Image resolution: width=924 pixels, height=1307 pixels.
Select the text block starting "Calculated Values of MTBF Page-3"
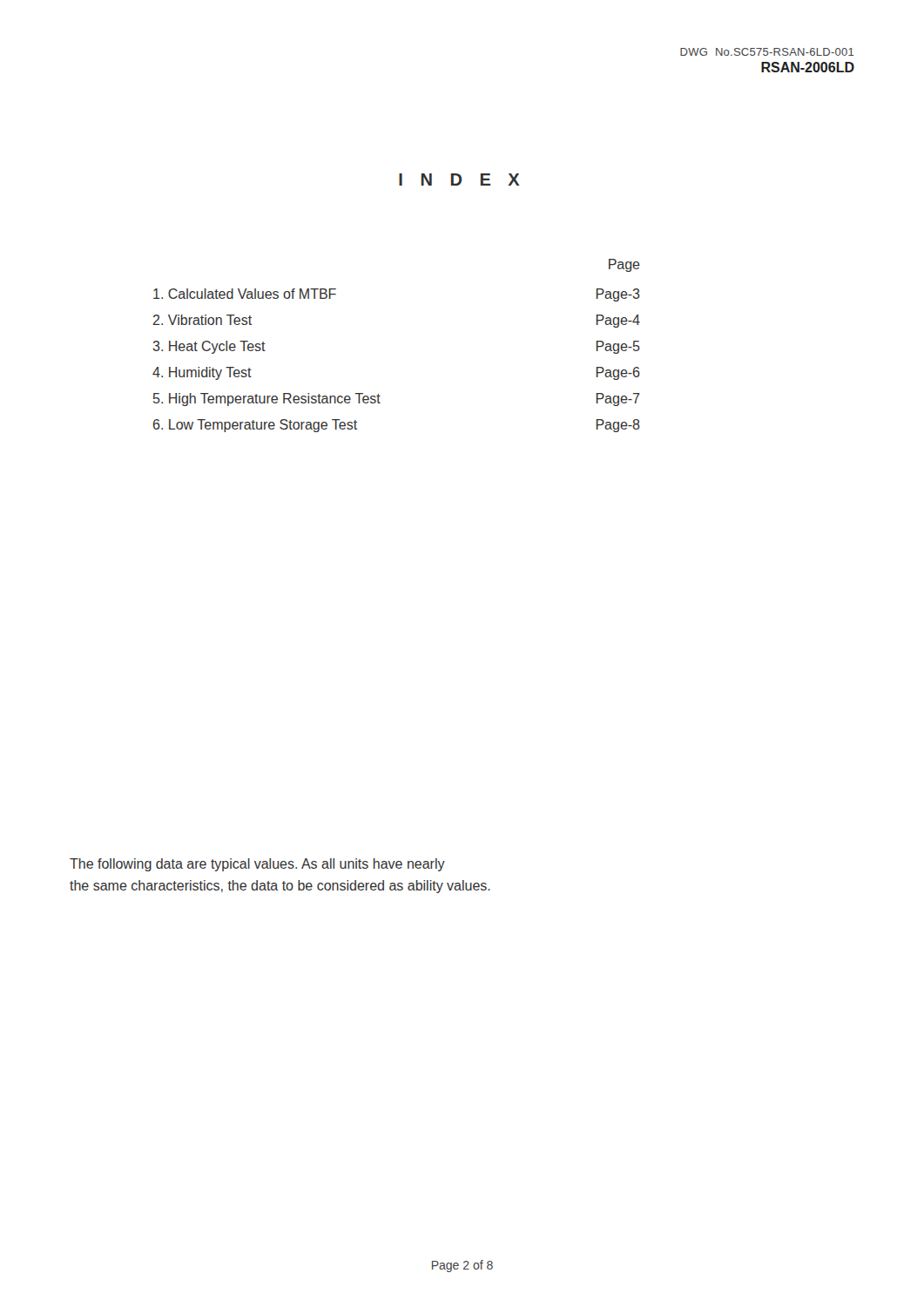pos(247,295)
